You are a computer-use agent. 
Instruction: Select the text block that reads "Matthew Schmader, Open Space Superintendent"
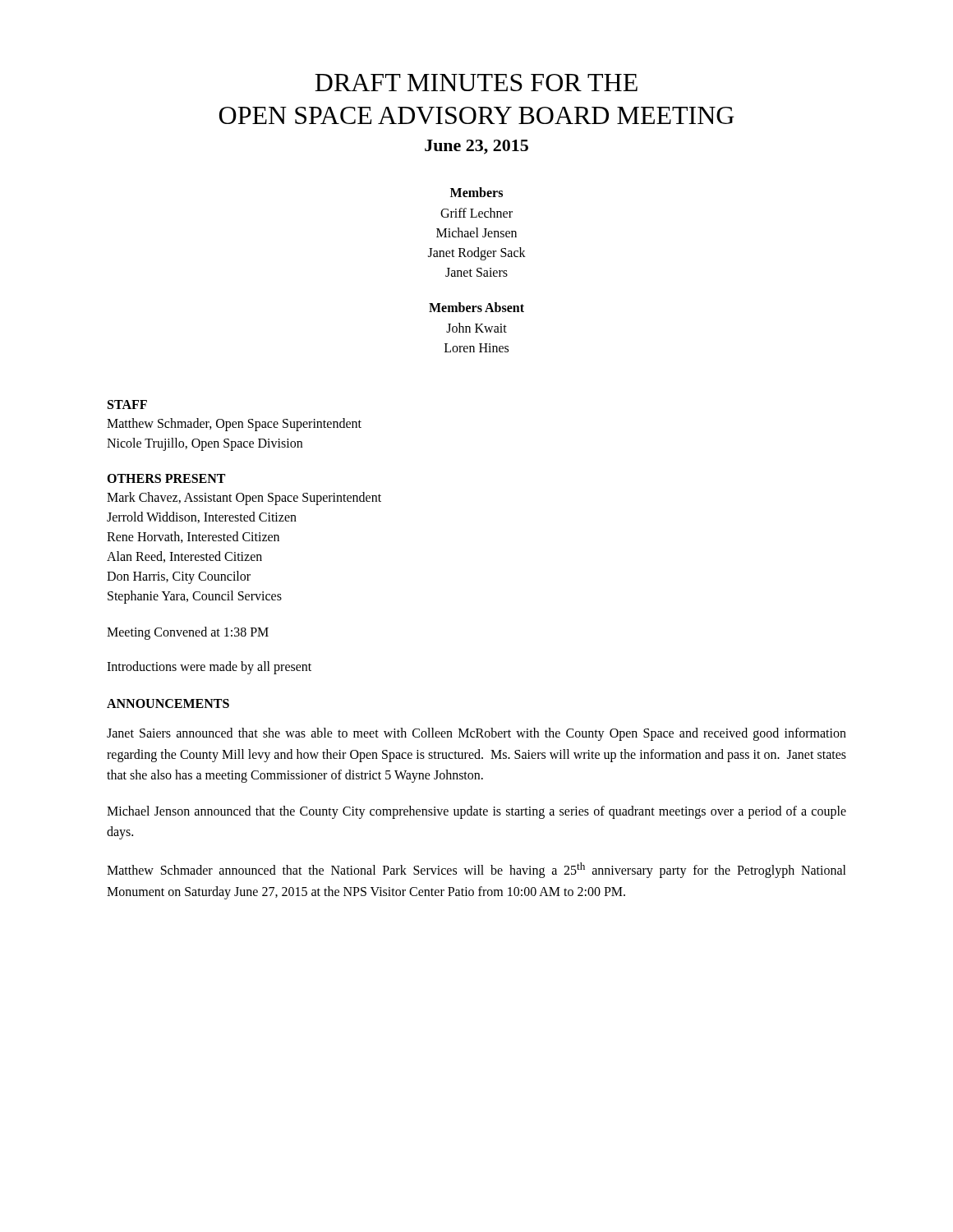coord(234,433)
